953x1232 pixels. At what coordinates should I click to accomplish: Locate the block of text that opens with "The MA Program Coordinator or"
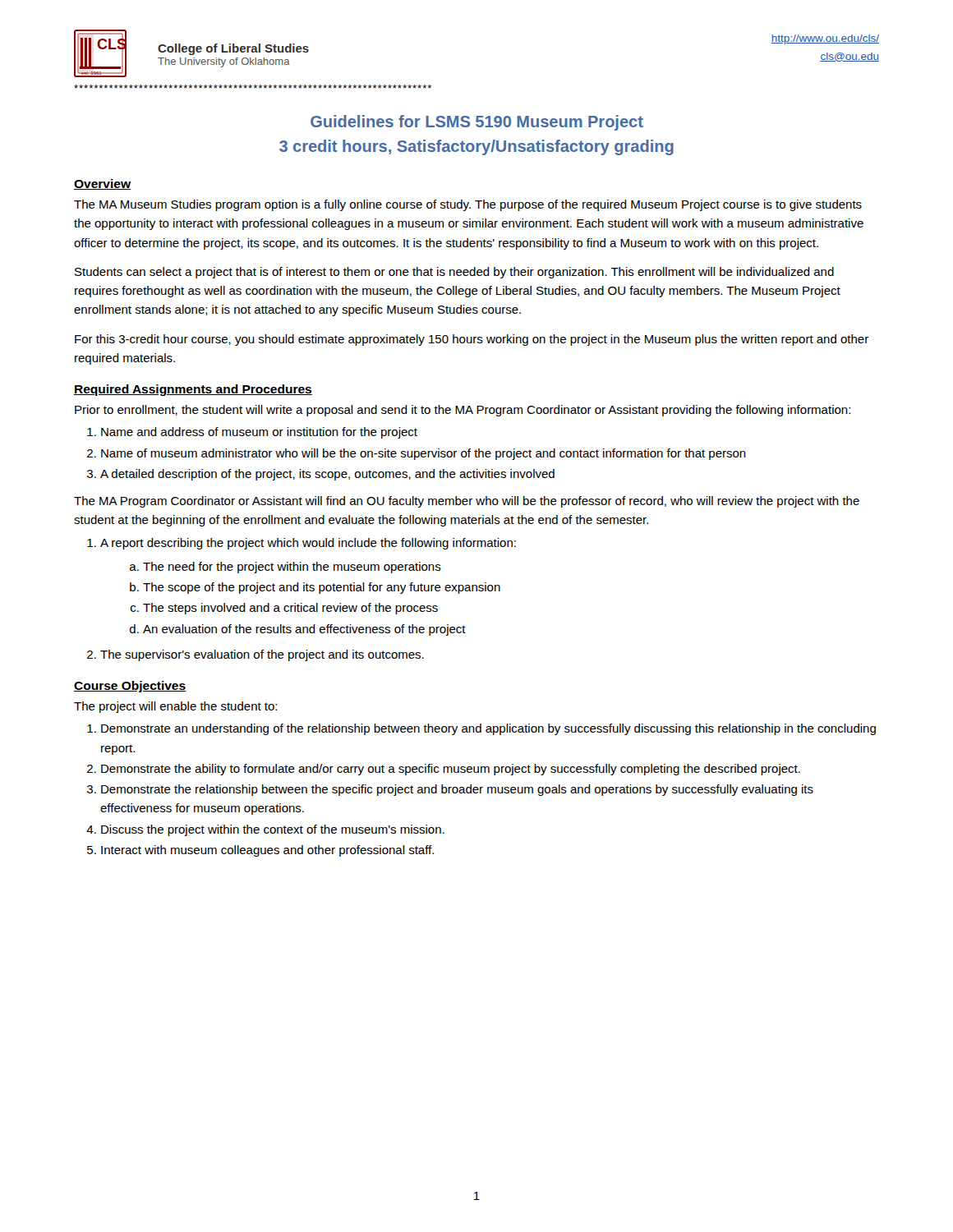(467, 510)
